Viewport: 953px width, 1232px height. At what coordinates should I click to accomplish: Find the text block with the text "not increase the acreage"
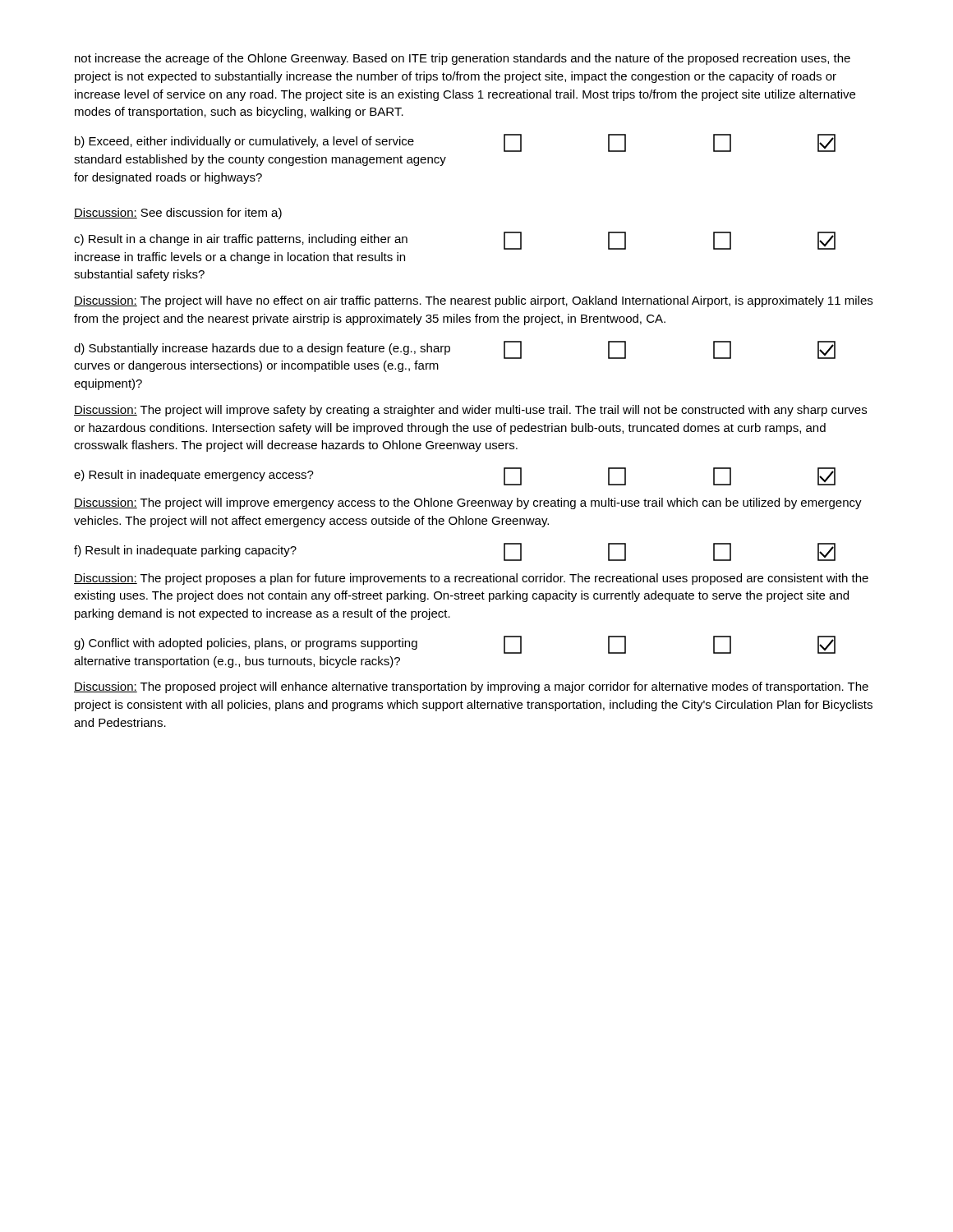coord(465,85)
